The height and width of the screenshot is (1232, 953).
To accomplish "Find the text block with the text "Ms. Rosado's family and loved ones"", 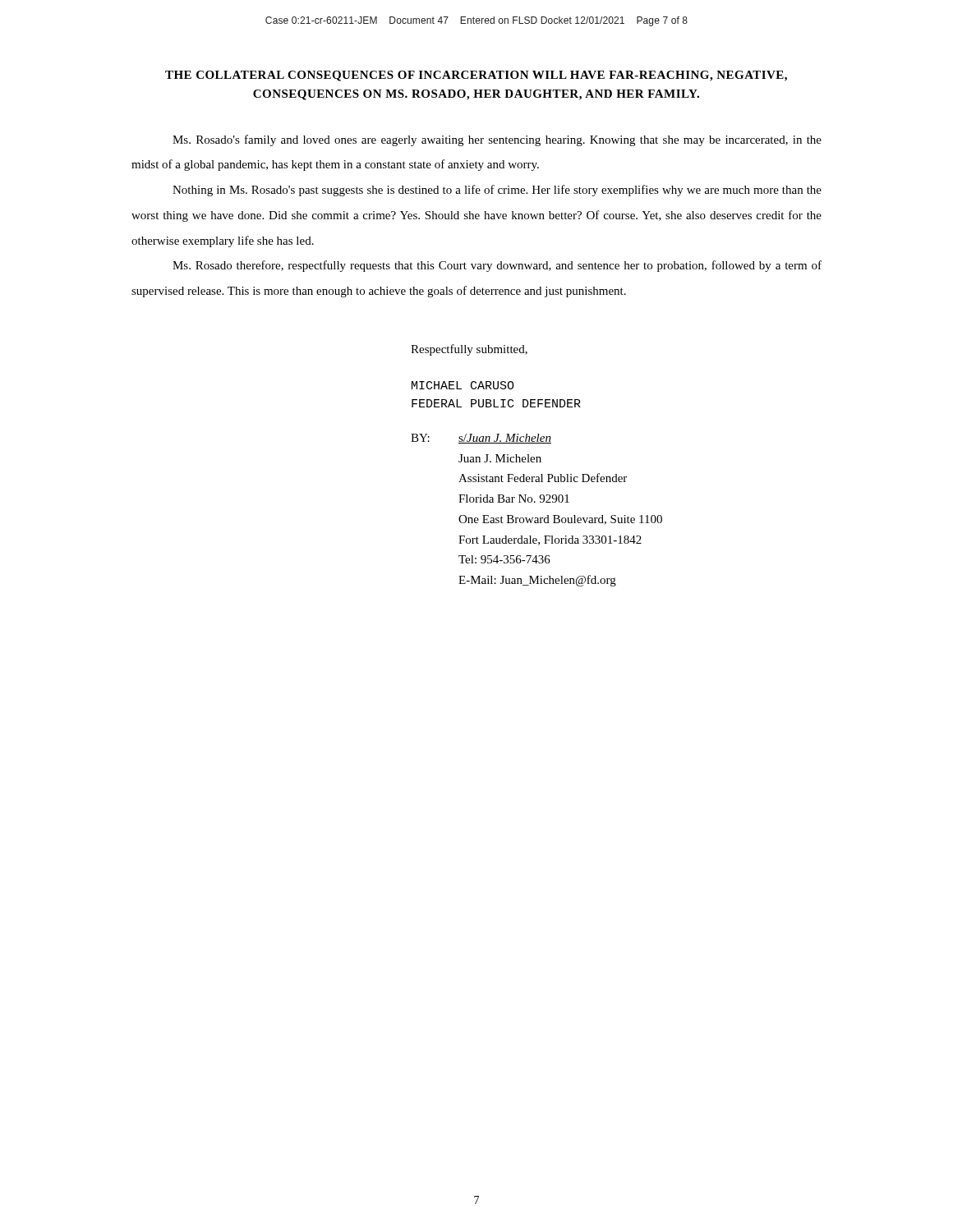I will [x=476, y=152].
